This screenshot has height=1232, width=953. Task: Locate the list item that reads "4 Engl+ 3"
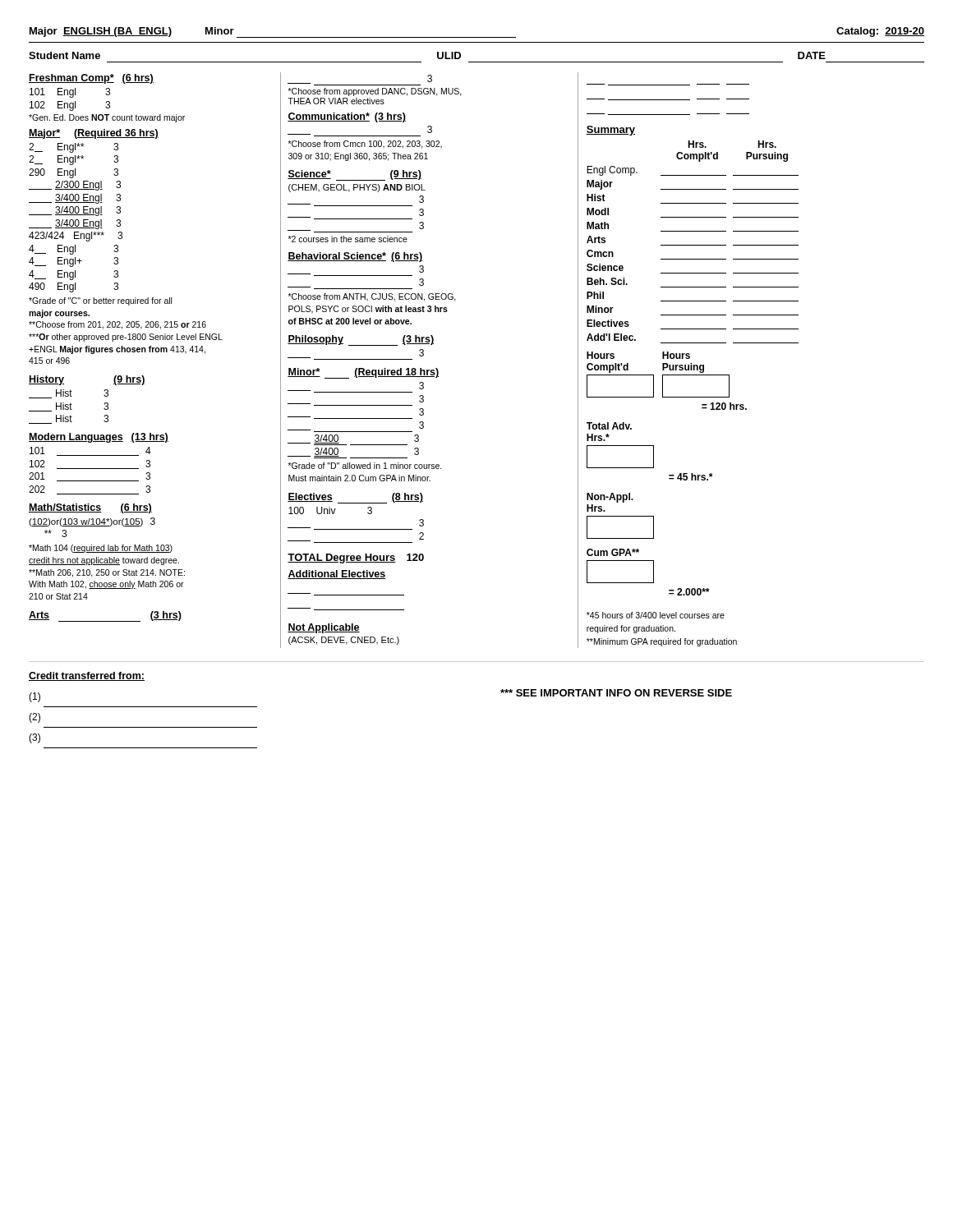[x=87, y=261]
